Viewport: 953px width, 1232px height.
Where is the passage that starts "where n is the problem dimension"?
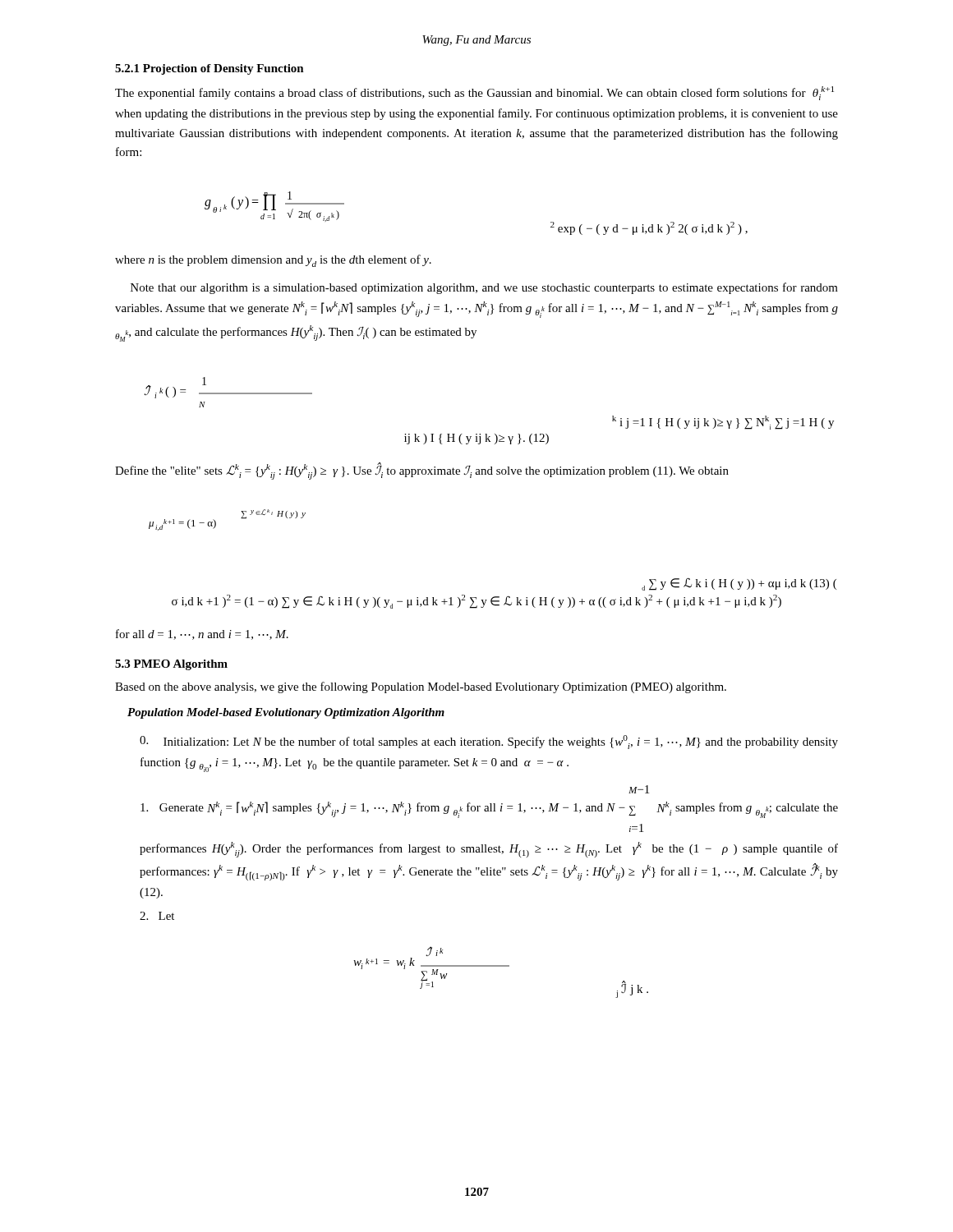tap(273, 261)
